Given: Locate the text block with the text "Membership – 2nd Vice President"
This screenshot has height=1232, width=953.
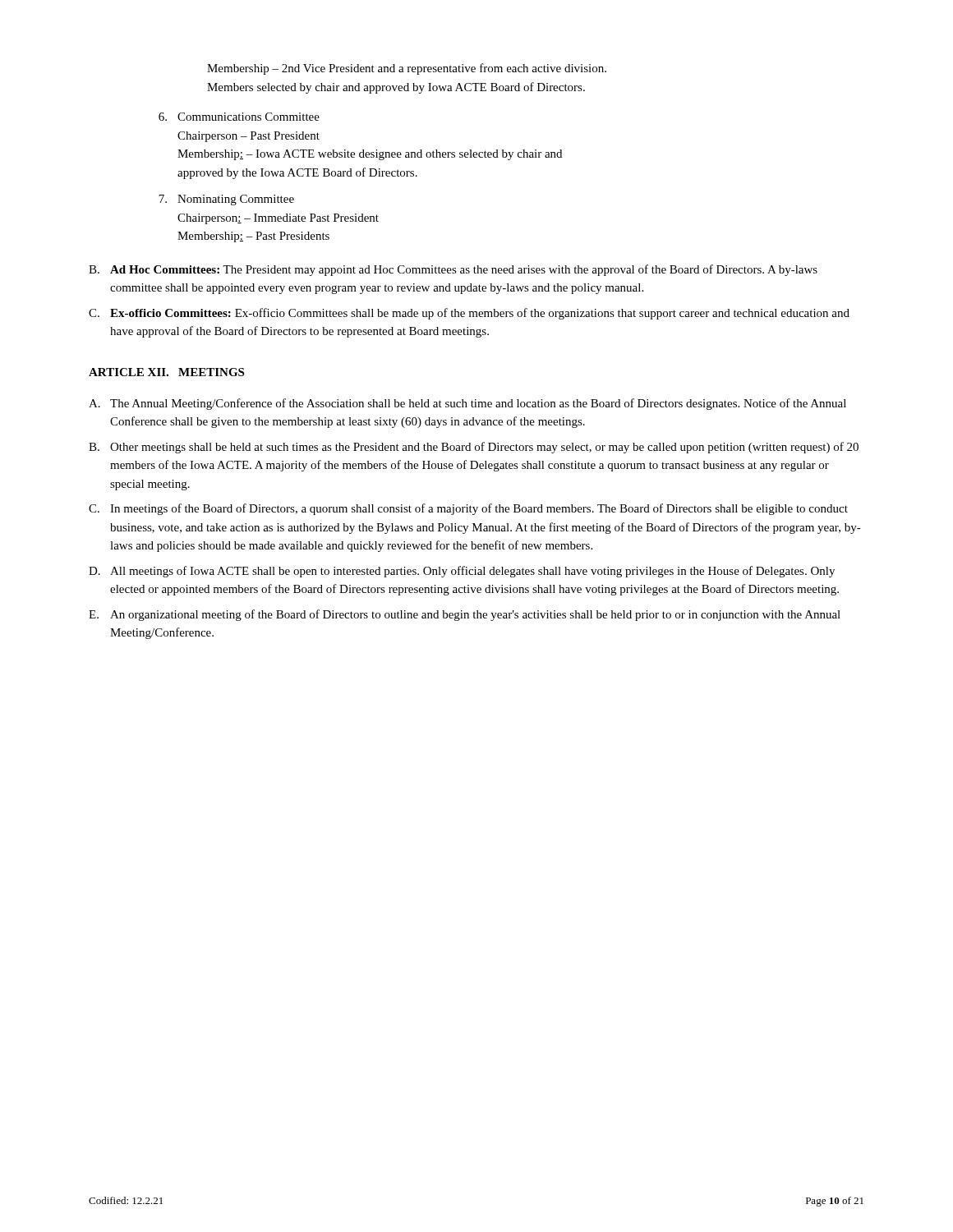Looking at the screenshot, I should (407, 77).
